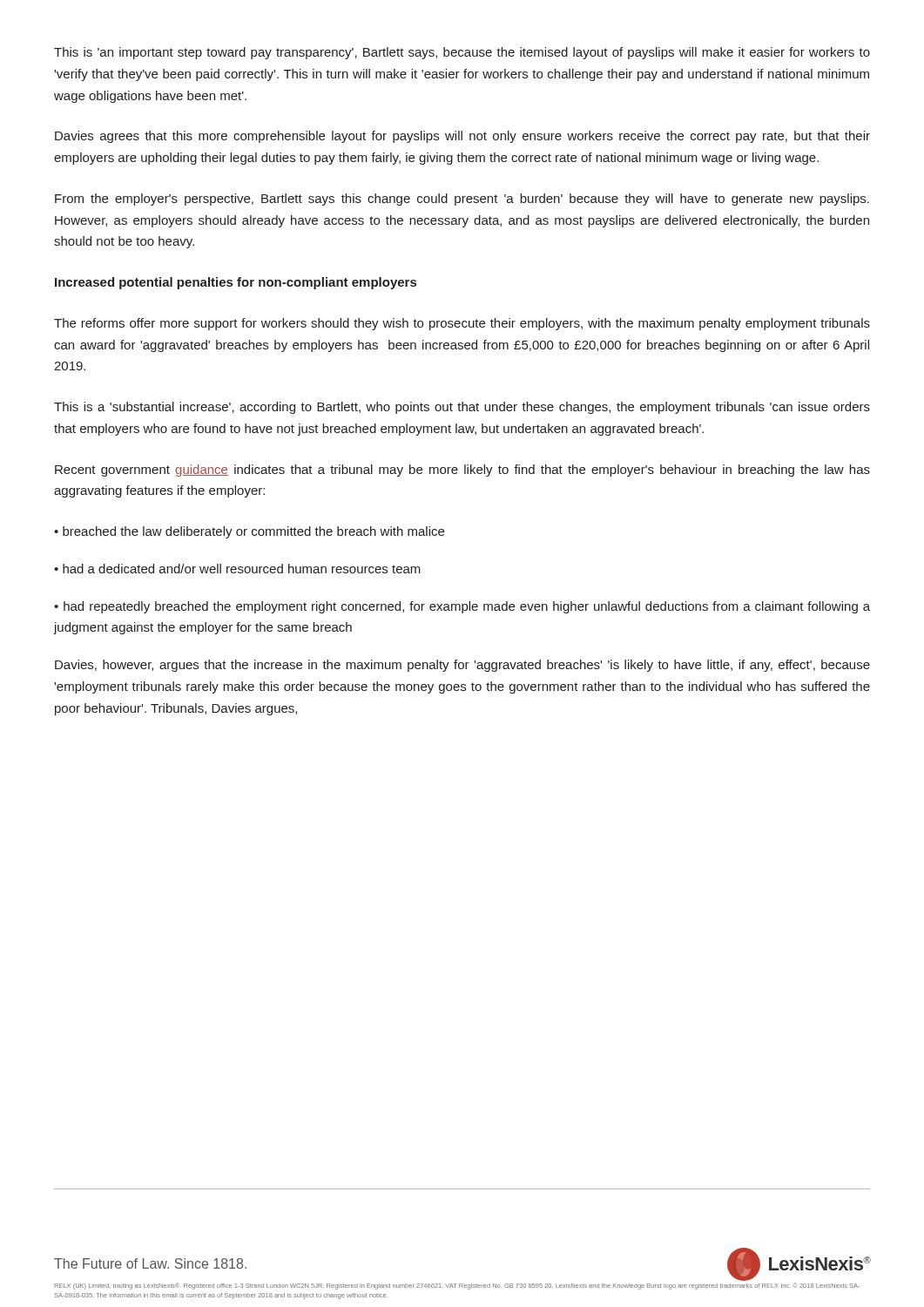Navigate to the block starting "• had repeatedly"
Viewport: 924px width, 1307px height.
point(462,616)
